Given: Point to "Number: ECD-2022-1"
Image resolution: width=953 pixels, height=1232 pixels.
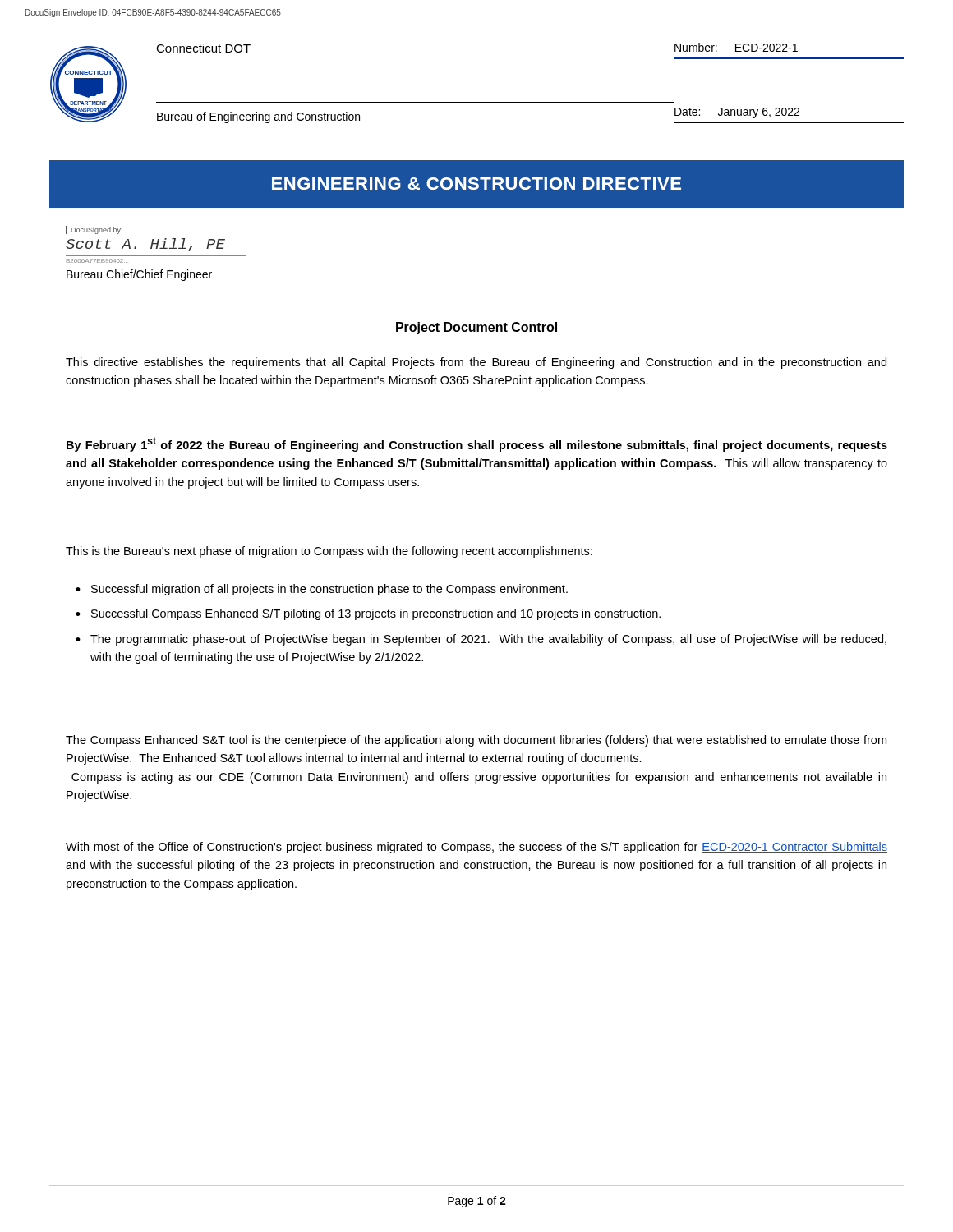Looking at the screenshot, I should [736, 48].
